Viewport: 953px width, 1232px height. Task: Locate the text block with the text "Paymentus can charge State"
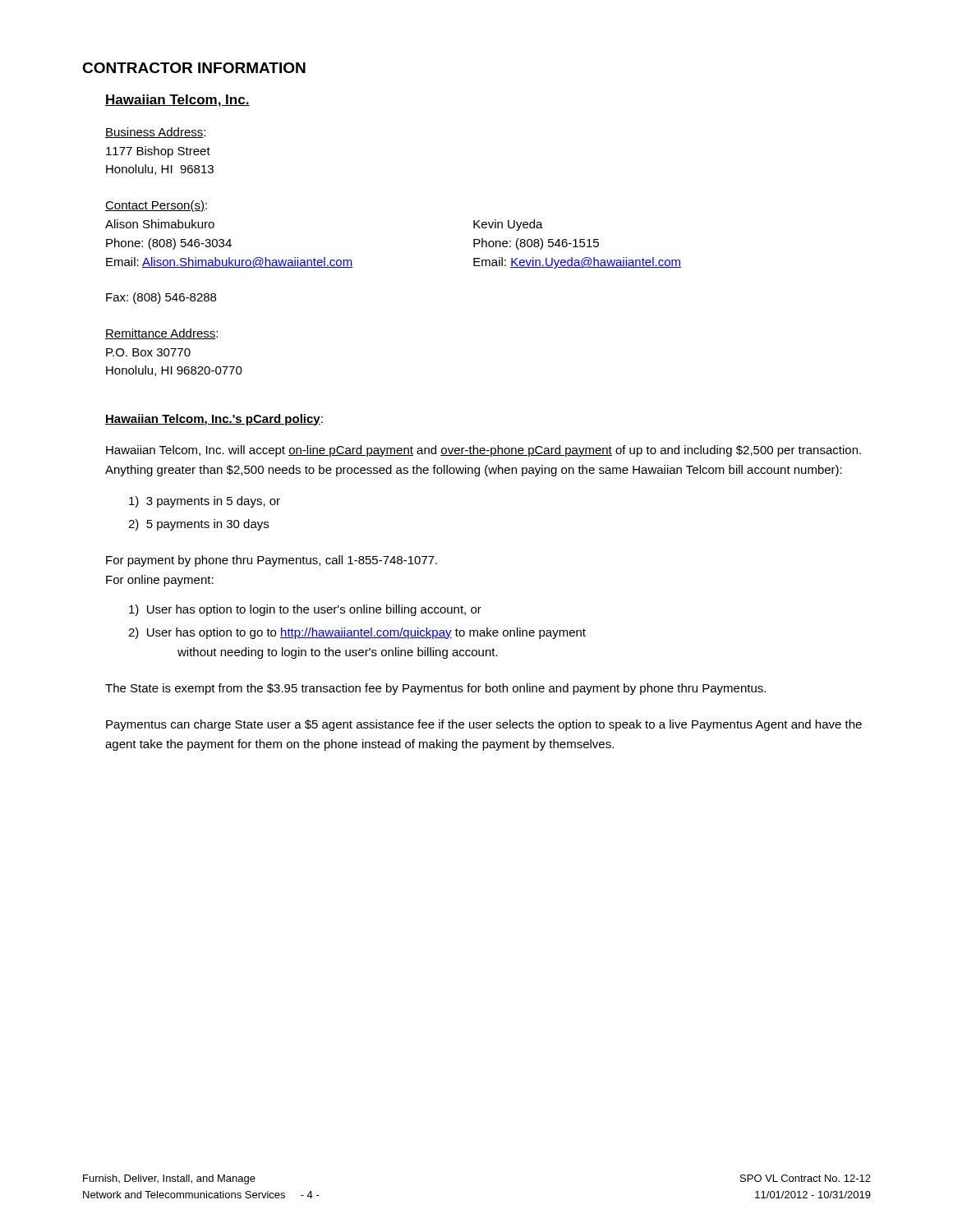(484, 733)
